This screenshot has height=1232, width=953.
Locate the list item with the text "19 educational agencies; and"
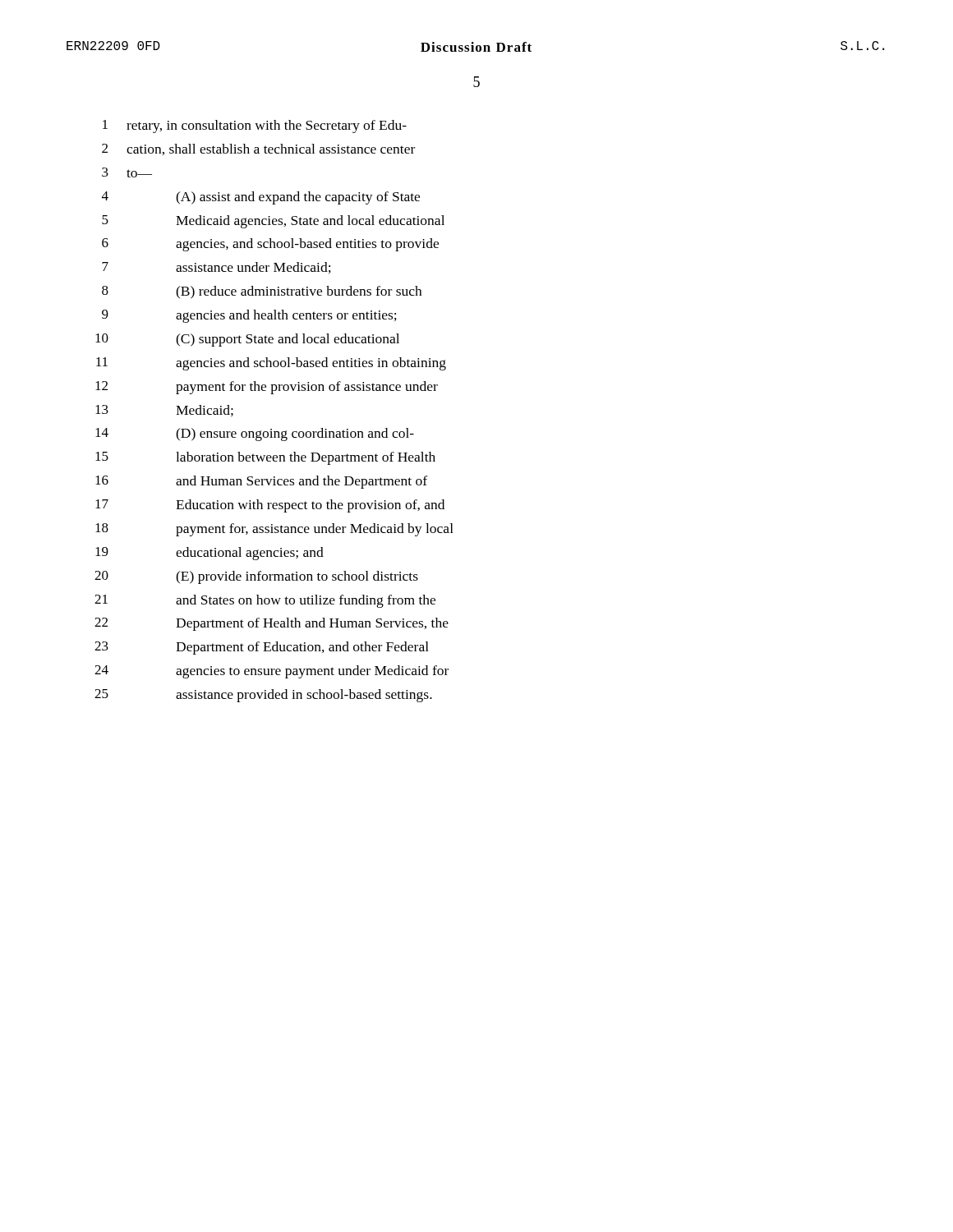[x=209, y=554]
